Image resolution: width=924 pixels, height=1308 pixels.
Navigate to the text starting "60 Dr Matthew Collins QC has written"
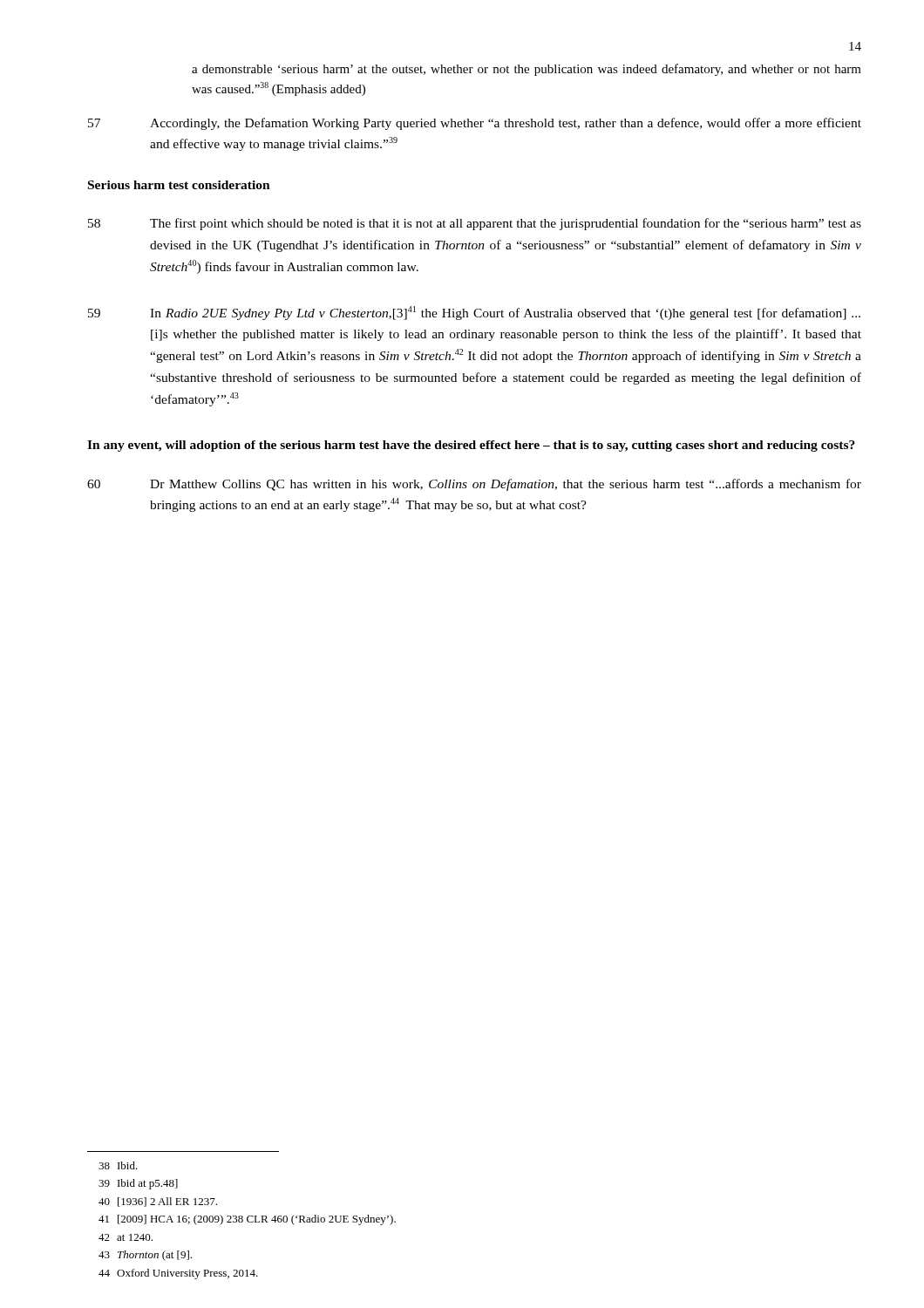(x=474, y=495)
